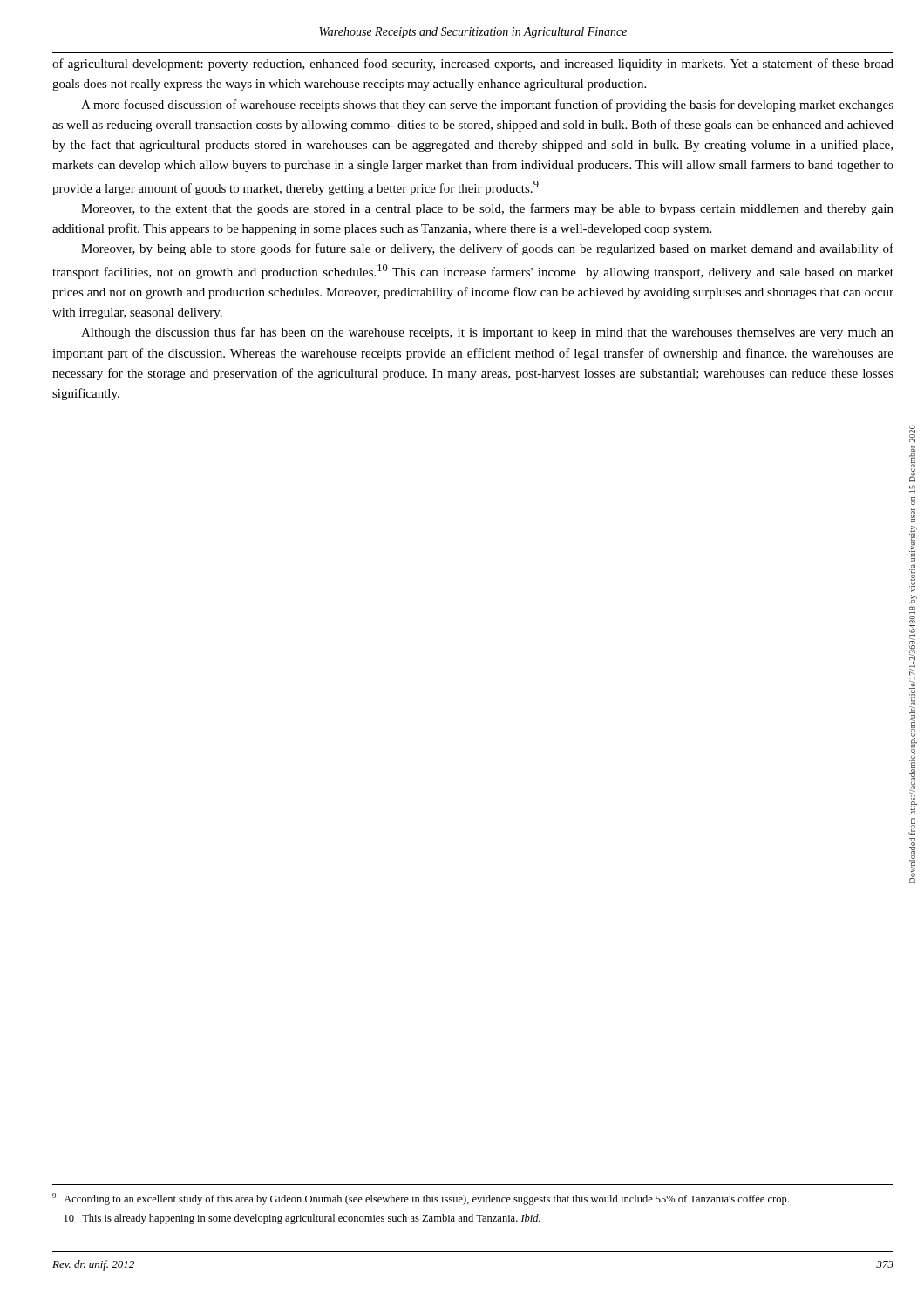Find the region starting "A more focused discussion of warehouse receipts"

click(x=473, y=147)
